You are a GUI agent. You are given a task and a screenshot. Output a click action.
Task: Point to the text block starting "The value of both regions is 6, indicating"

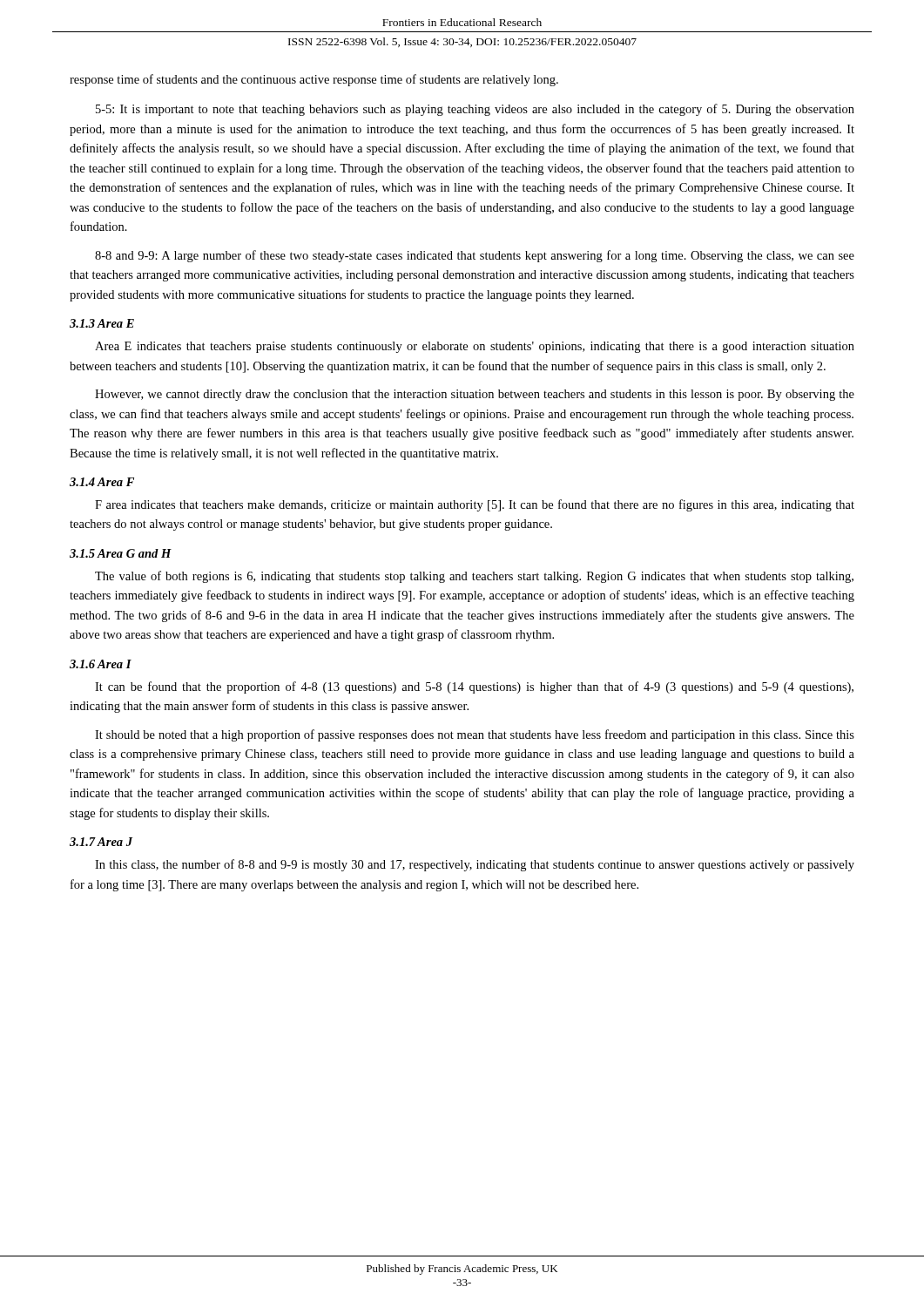tap(462, 605)
